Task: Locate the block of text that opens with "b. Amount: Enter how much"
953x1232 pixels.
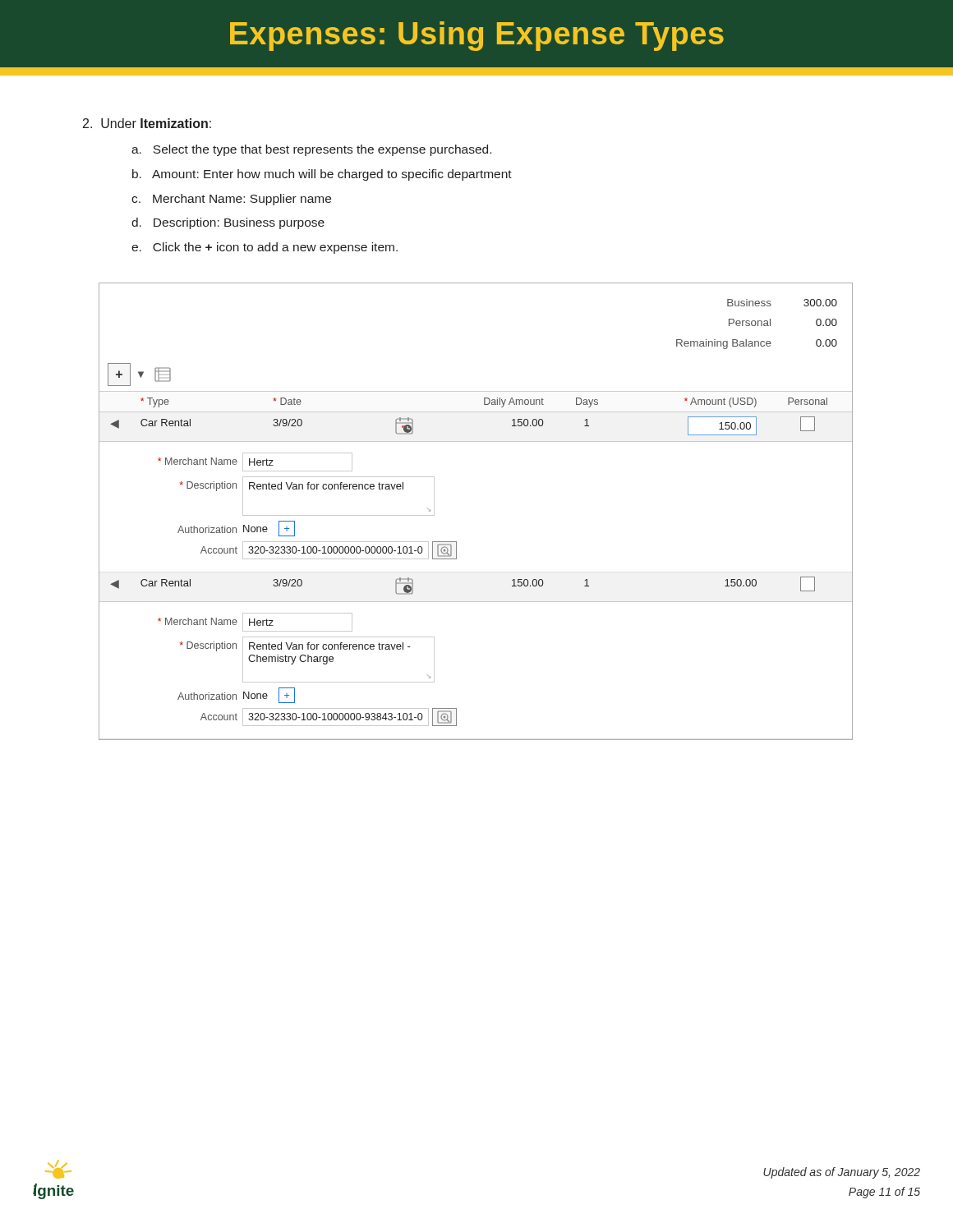Action: [x=321, y=174]
